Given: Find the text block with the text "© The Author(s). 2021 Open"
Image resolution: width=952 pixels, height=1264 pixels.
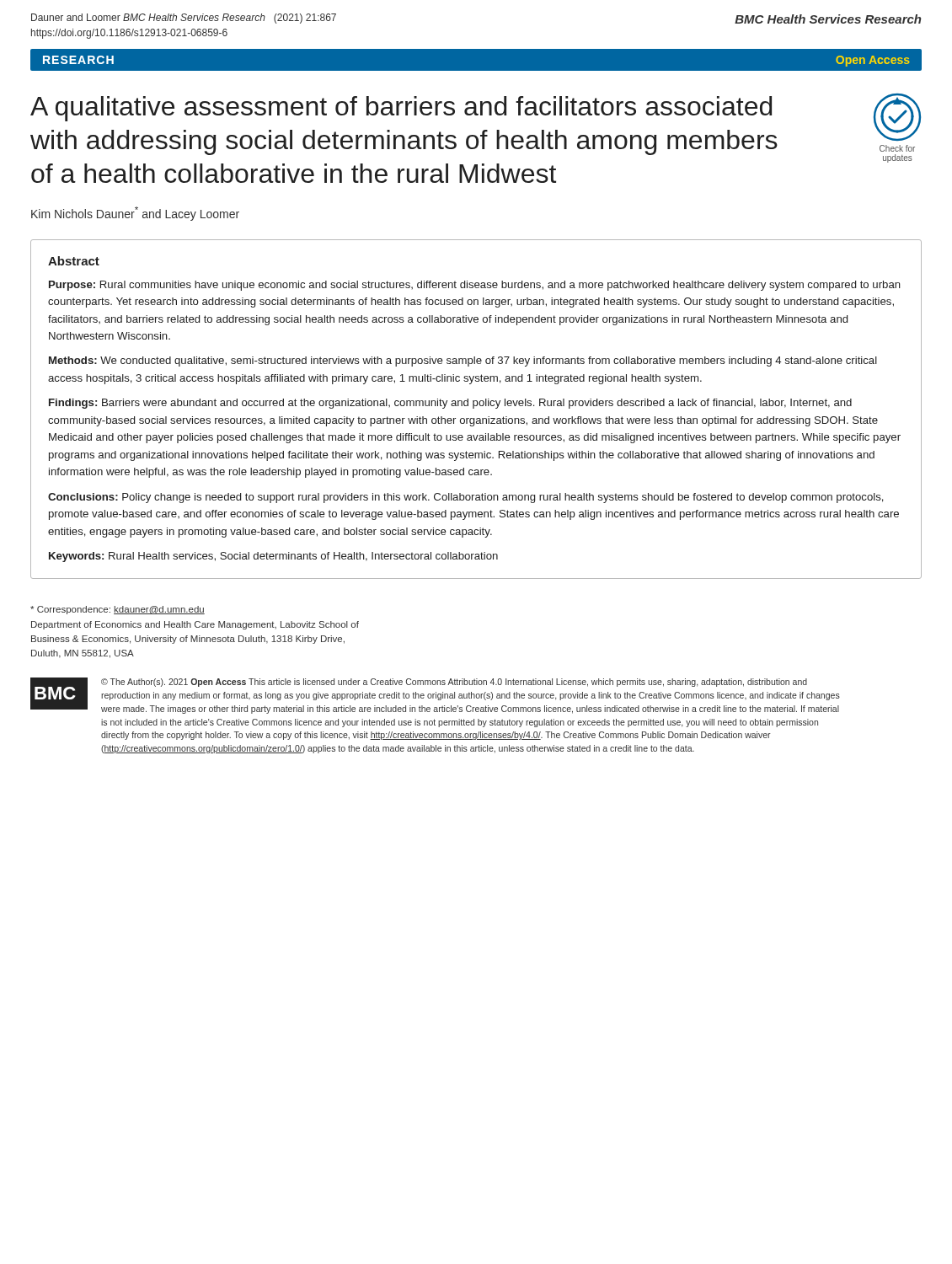Looking at the screenshot, I should point(470,715).
